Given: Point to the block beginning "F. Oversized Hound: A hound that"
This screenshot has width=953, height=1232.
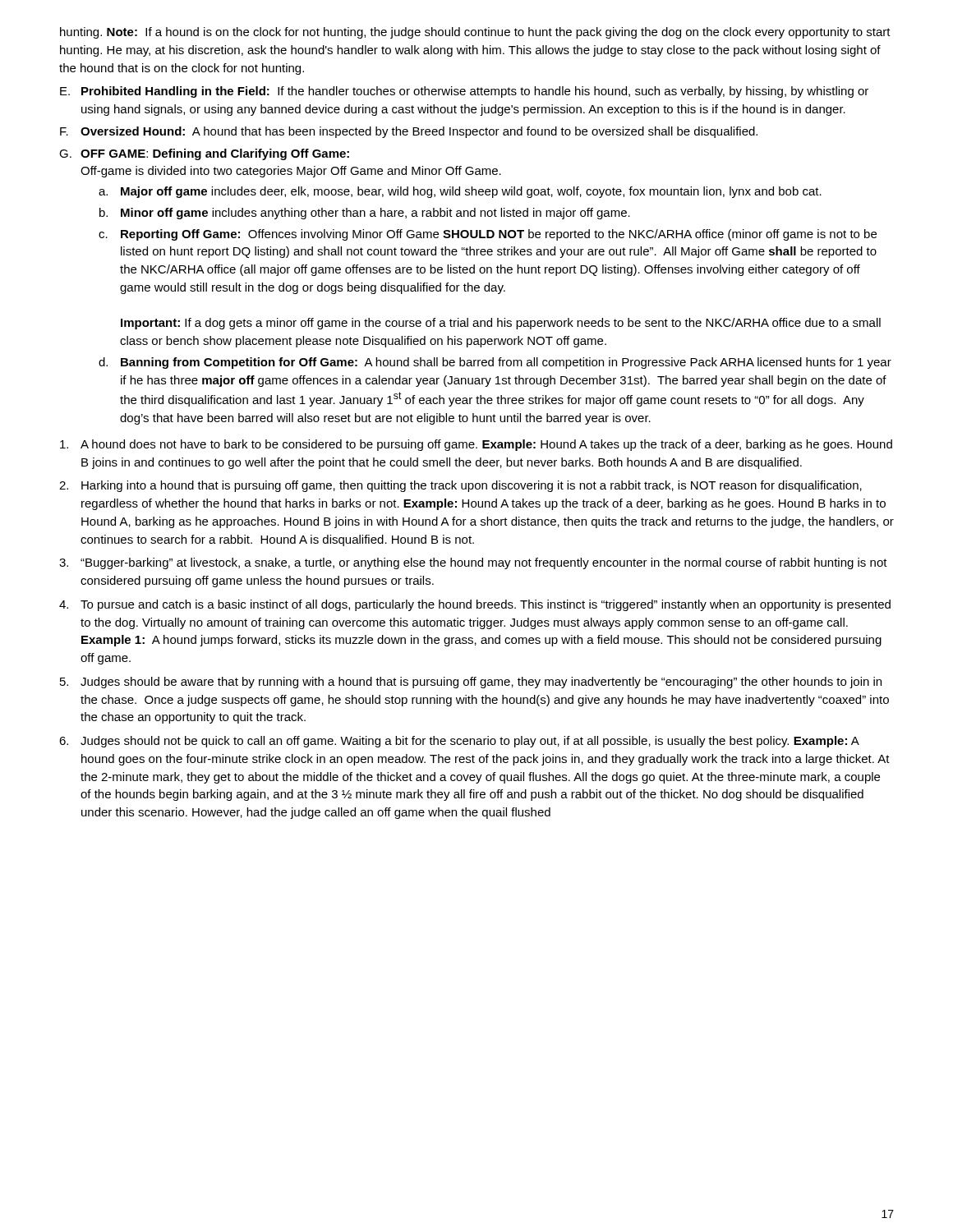Looking at the screenshot, I should (x=476, y=131).
